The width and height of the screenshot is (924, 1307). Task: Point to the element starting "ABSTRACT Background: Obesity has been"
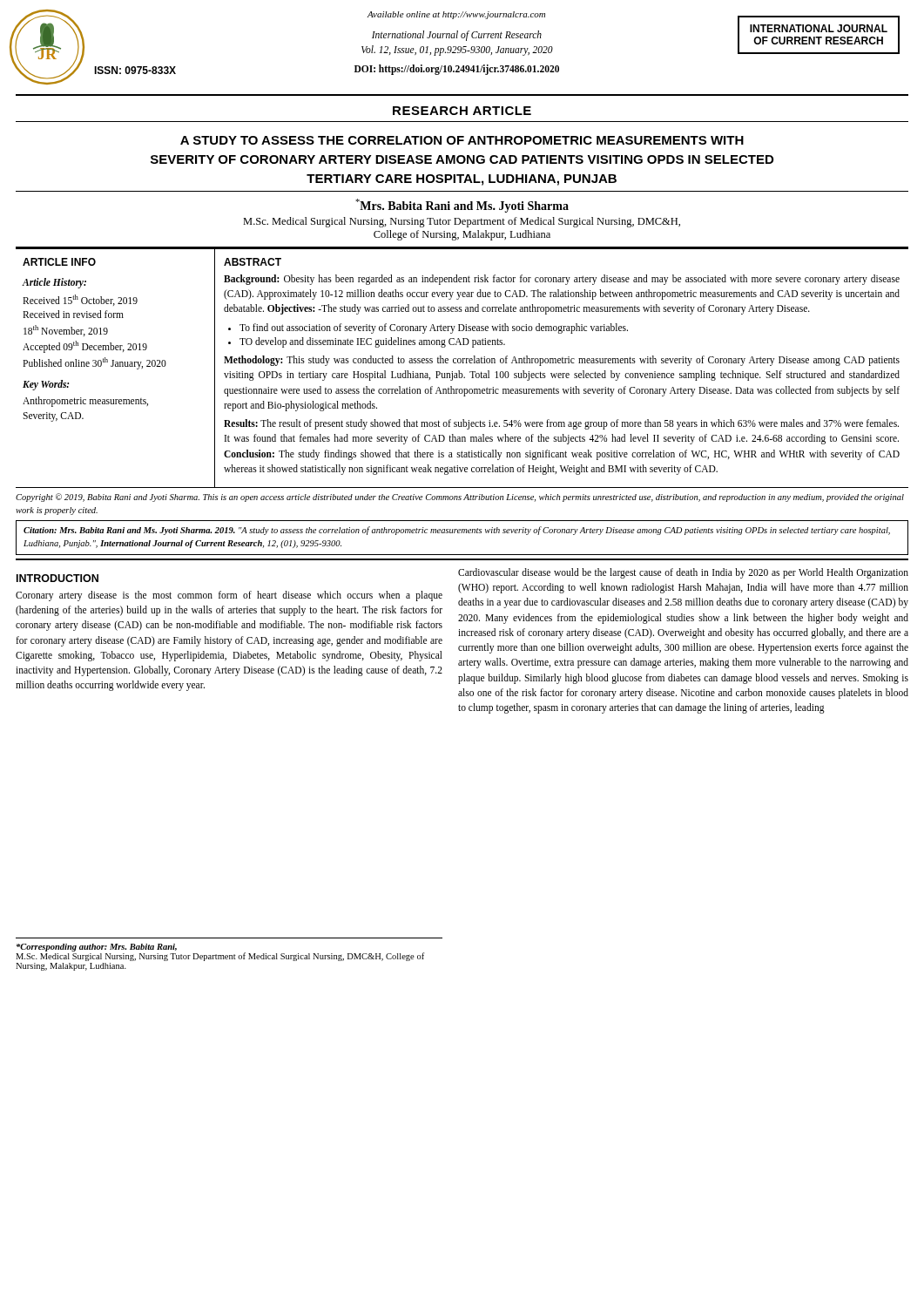tap(562, 366)
